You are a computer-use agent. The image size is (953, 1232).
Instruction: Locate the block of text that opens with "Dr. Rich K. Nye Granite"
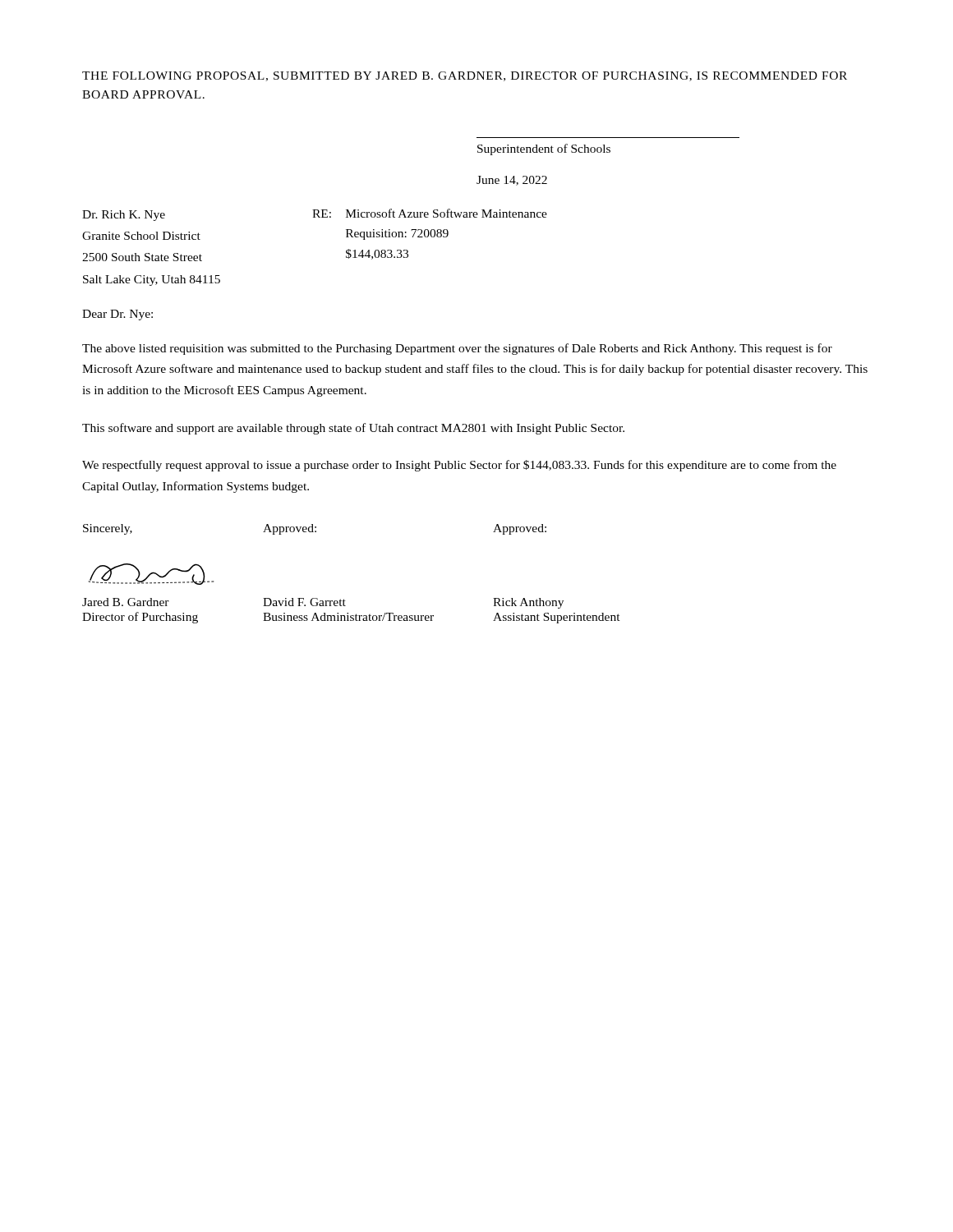point(151,246)
